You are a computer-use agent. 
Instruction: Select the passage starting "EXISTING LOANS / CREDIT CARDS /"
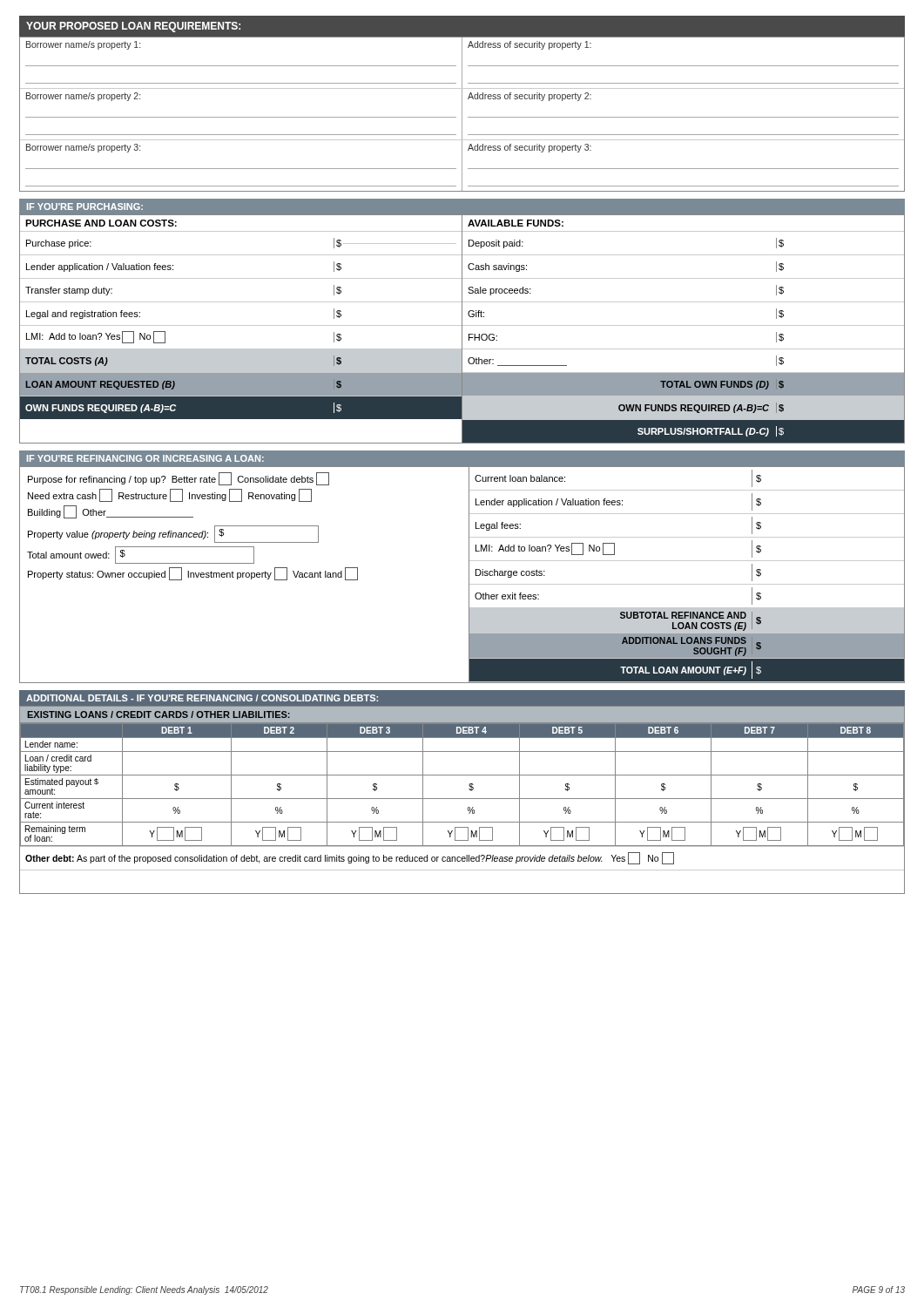click(x=159, y=715)
